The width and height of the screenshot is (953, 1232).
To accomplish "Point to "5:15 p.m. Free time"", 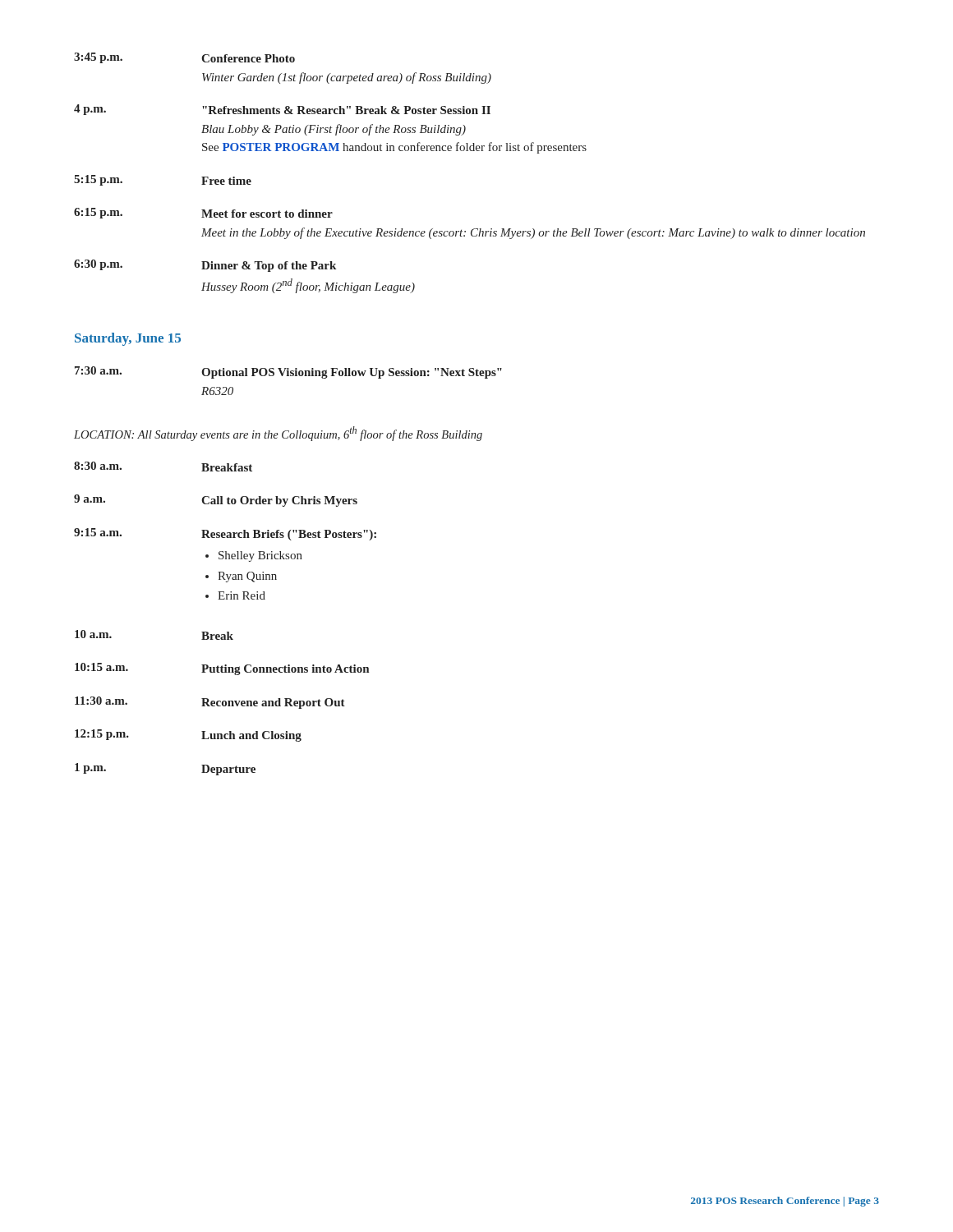I will click(102, 180).
